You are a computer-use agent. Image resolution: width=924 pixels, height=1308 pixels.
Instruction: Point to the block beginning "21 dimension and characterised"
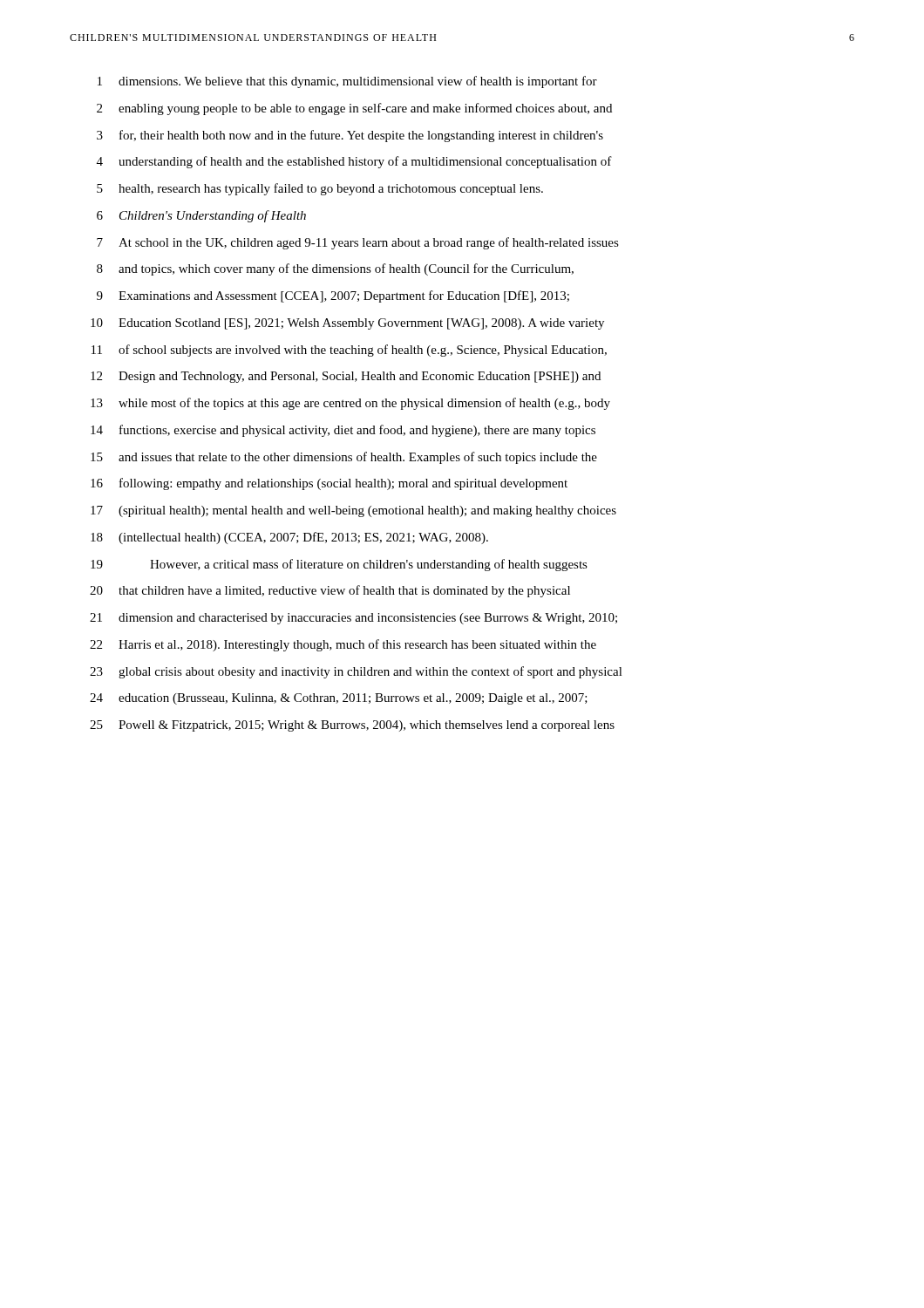462,618
